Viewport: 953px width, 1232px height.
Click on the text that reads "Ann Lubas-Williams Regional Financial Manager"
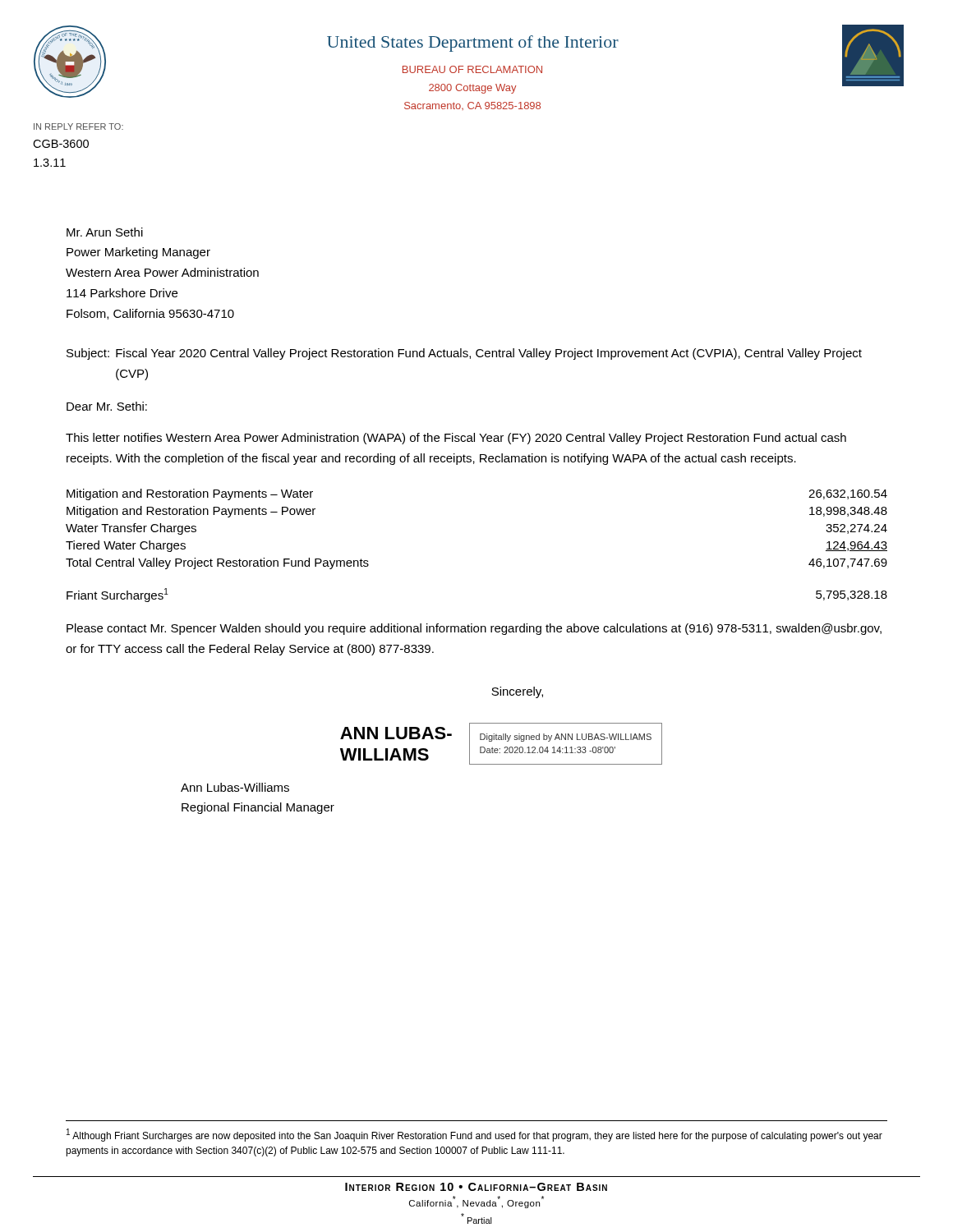point(258,797)
